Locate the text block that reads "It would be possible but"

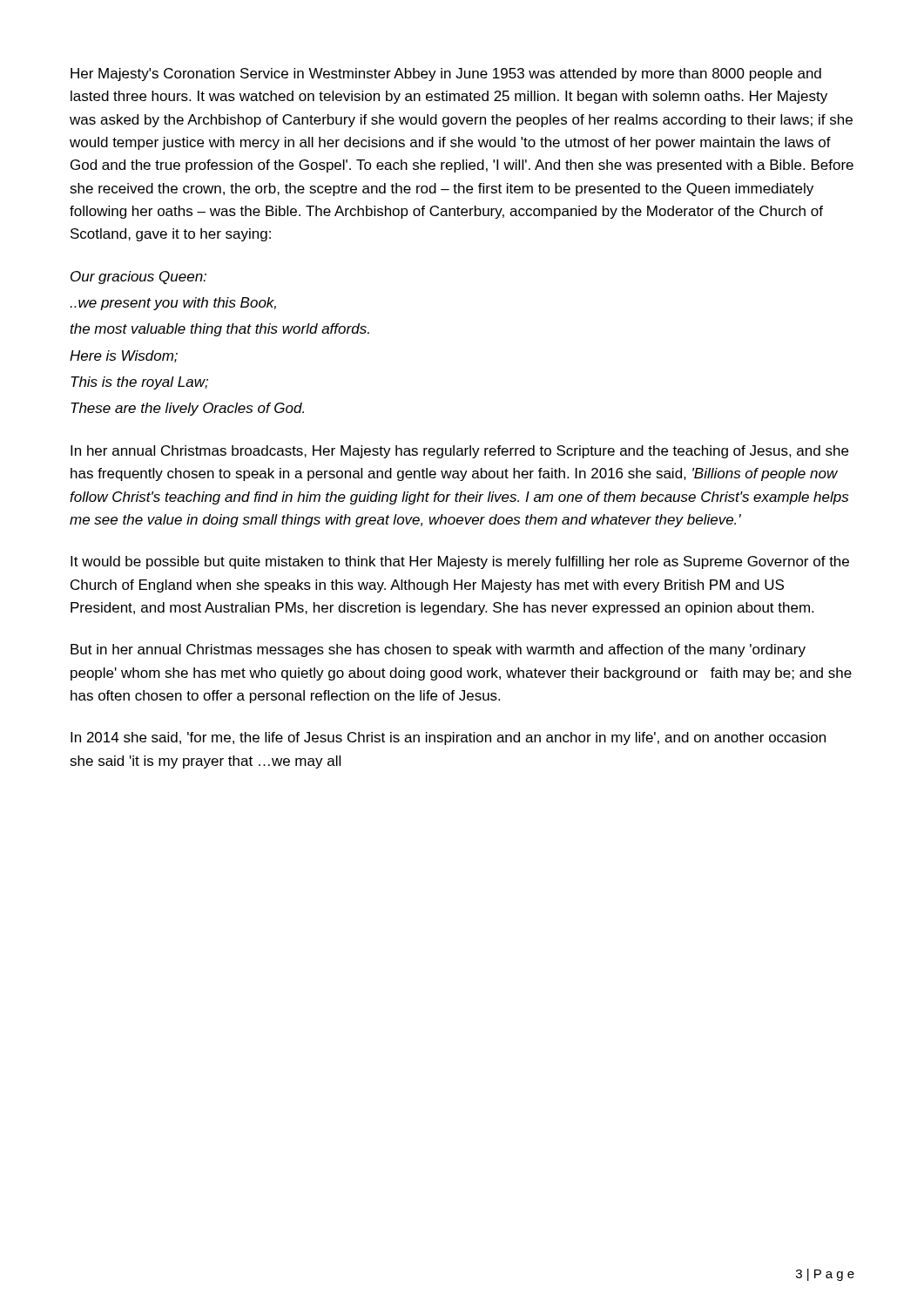(x=460, y=585)
